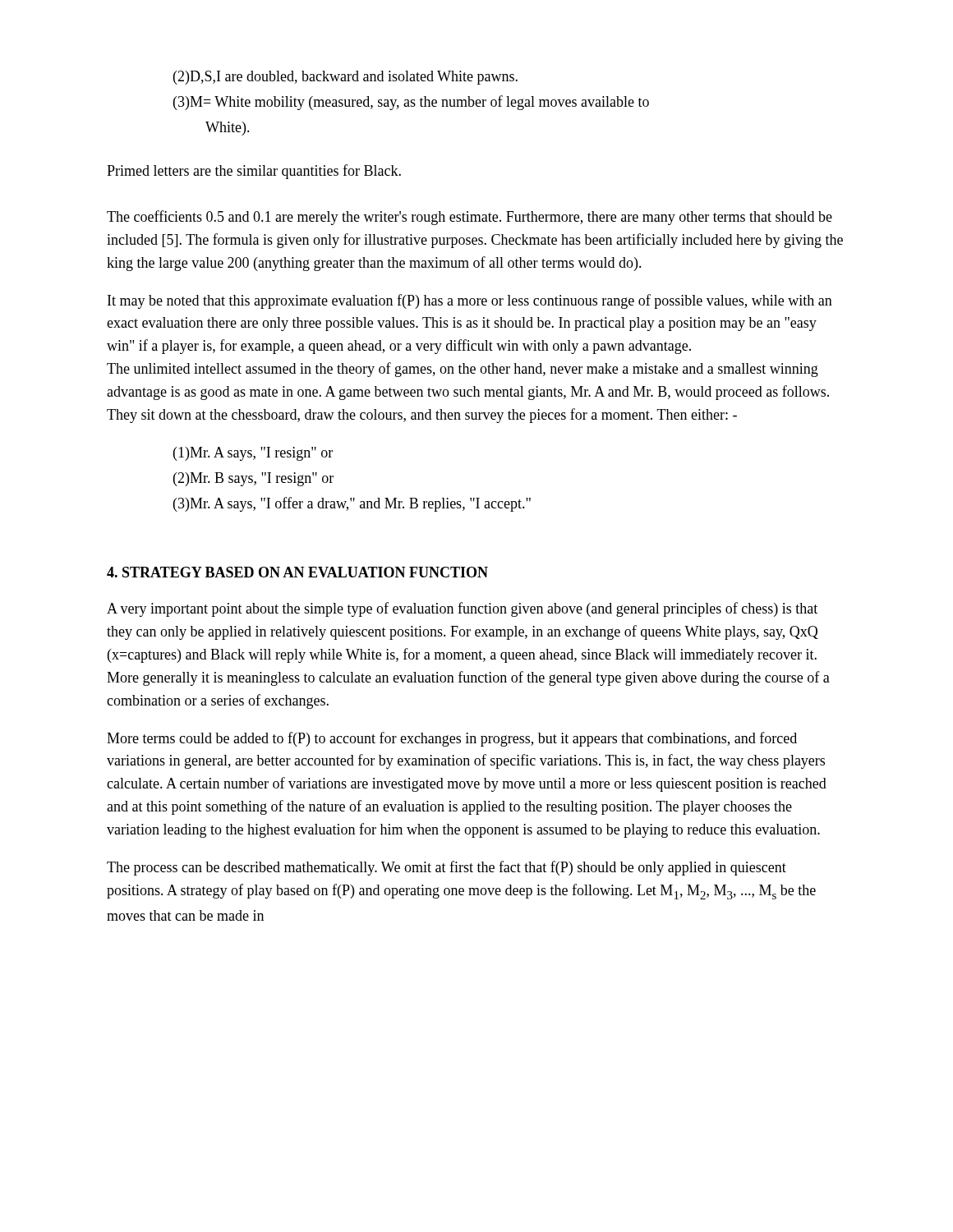
Task: Locate the block of text that opens with "Primed letters are the similar quantities for"
Action: (254, 172)
